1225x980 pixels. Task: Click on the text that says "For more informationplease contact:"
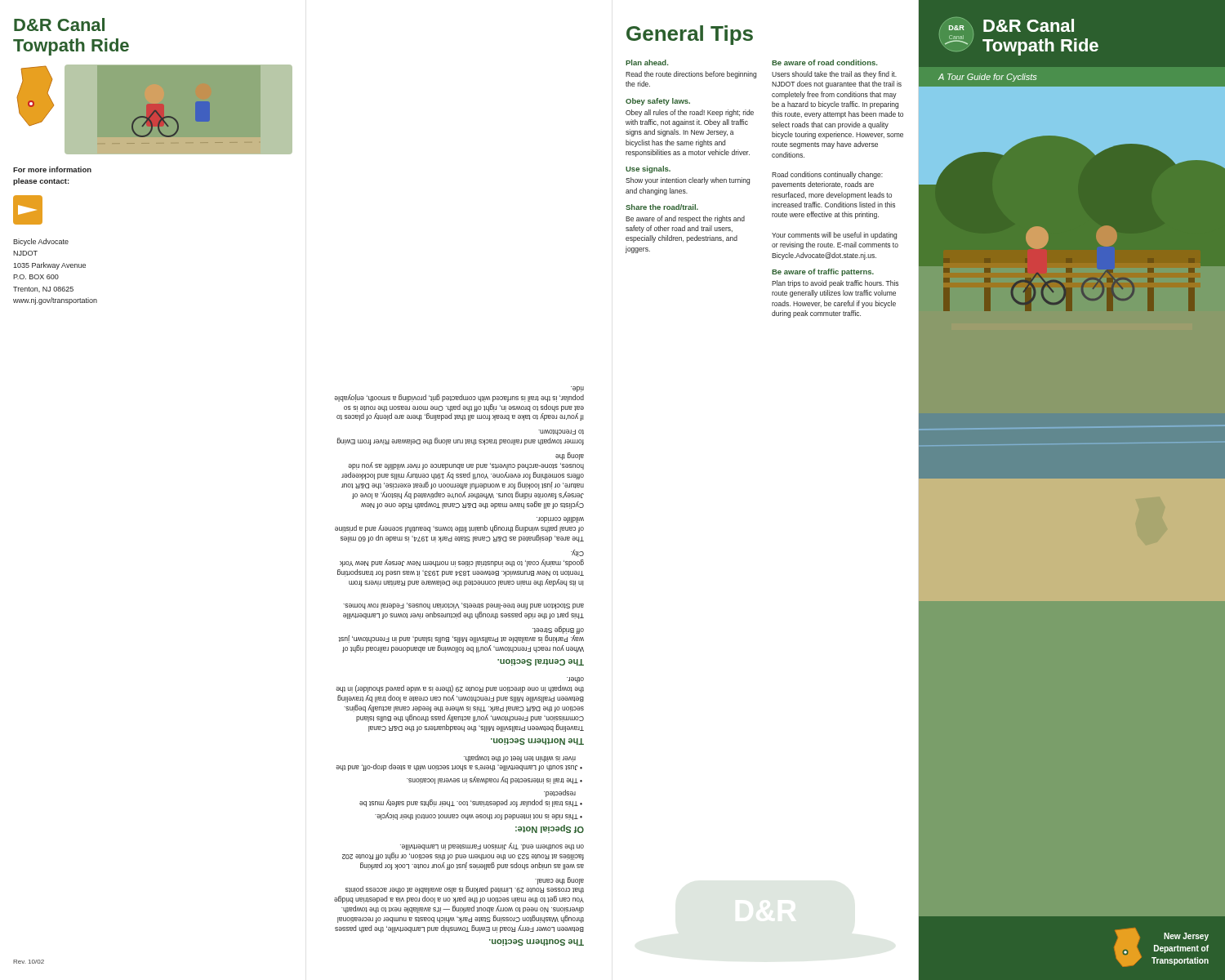tap(52, 175)
